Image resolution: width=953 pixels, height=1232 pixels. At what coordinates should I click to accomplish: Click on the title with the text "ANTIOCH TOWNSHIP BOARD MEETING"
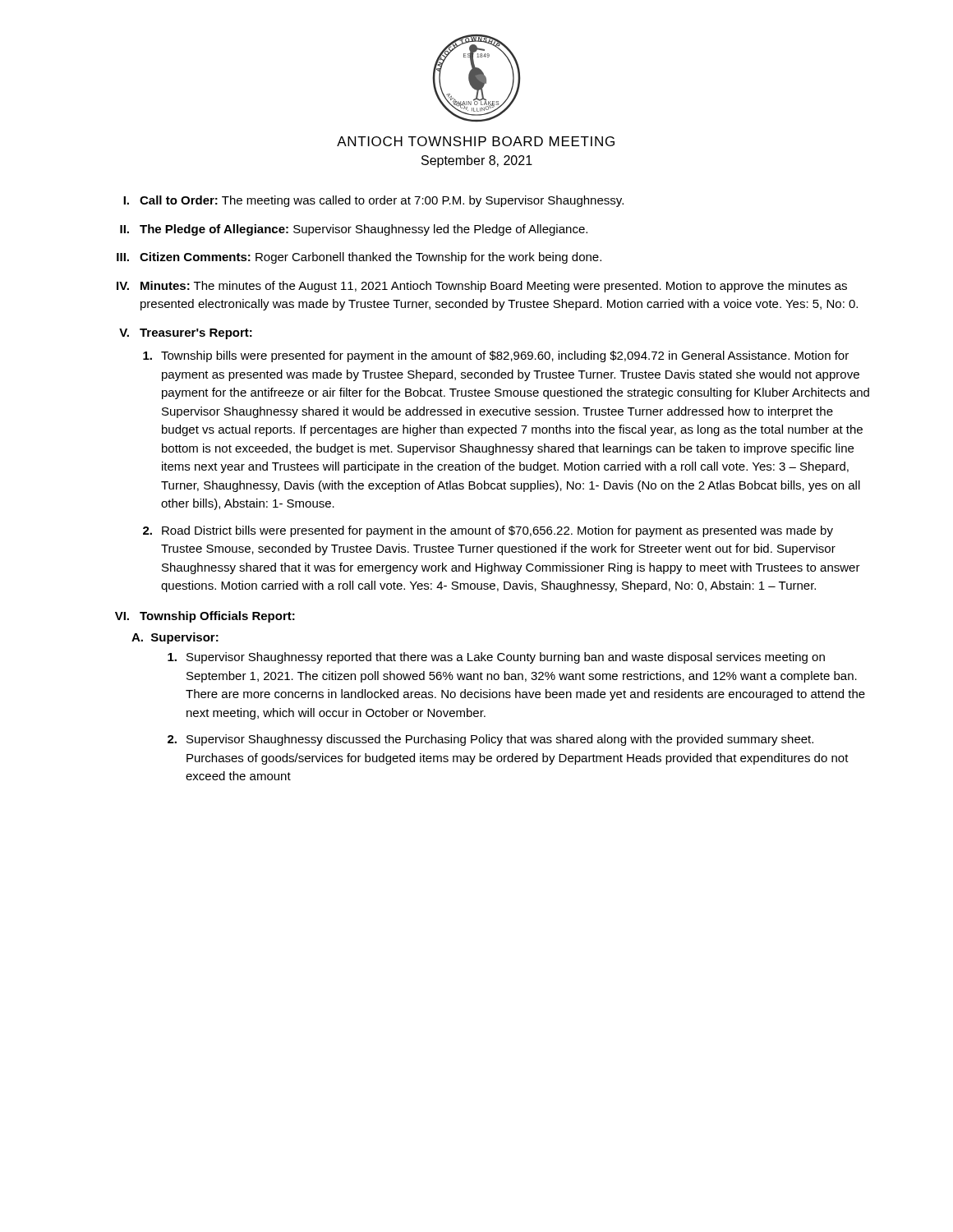point(476,142)
